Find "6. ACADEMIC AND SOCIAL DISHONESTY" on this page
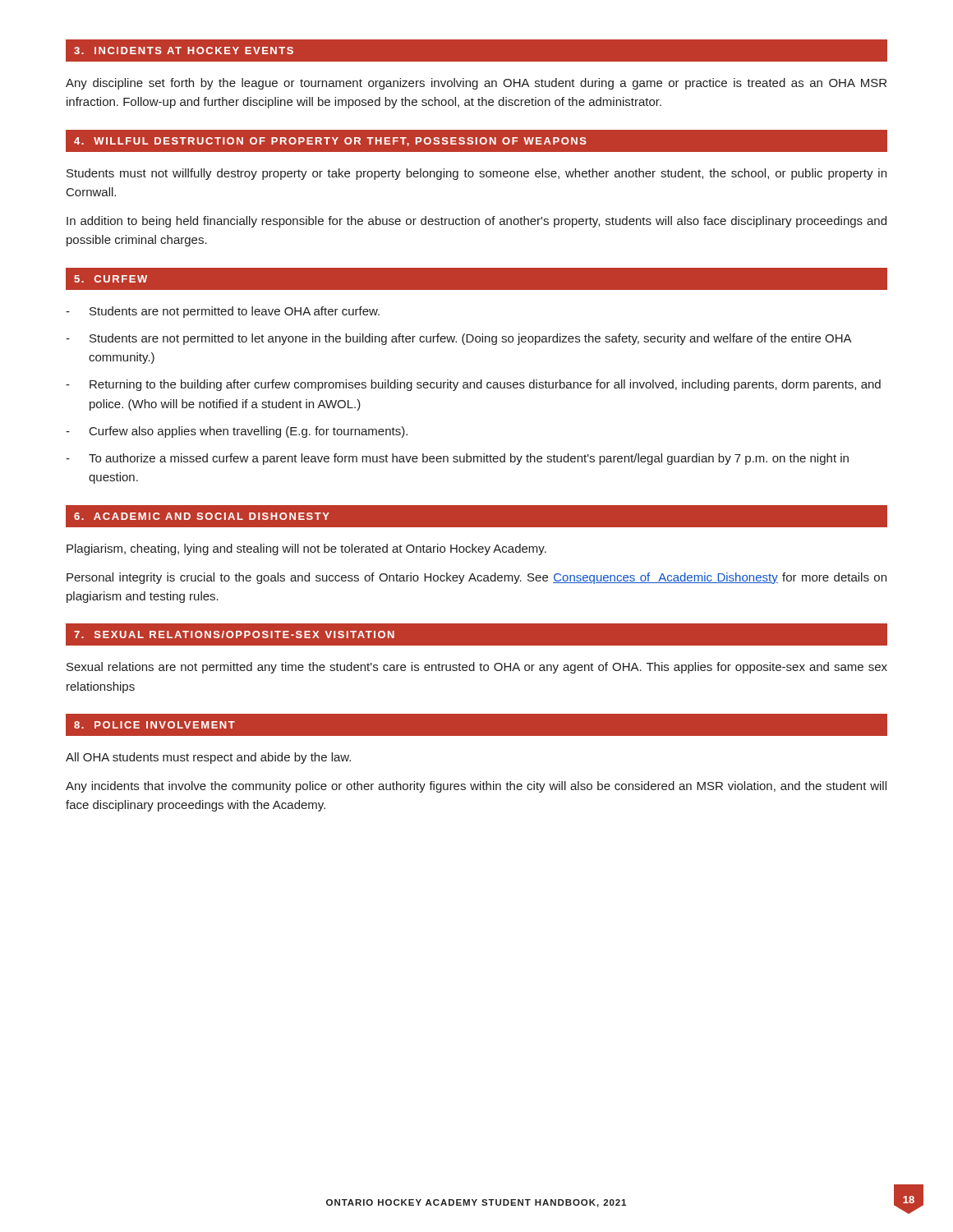The image size is (953, 1232). (x=202, y=516)
